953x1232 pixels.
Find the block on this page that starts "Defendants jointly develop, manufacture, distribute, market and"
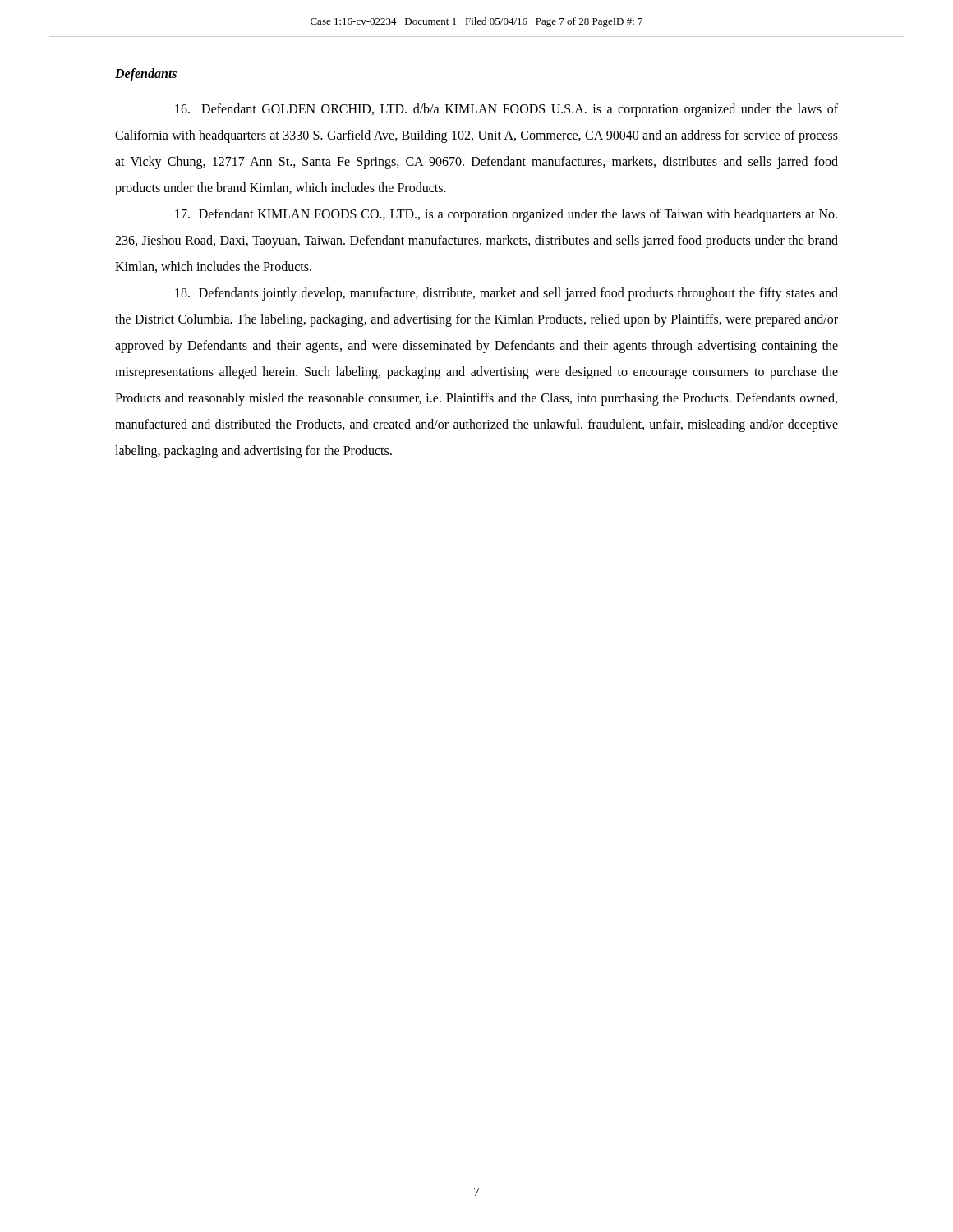point(476,372)
